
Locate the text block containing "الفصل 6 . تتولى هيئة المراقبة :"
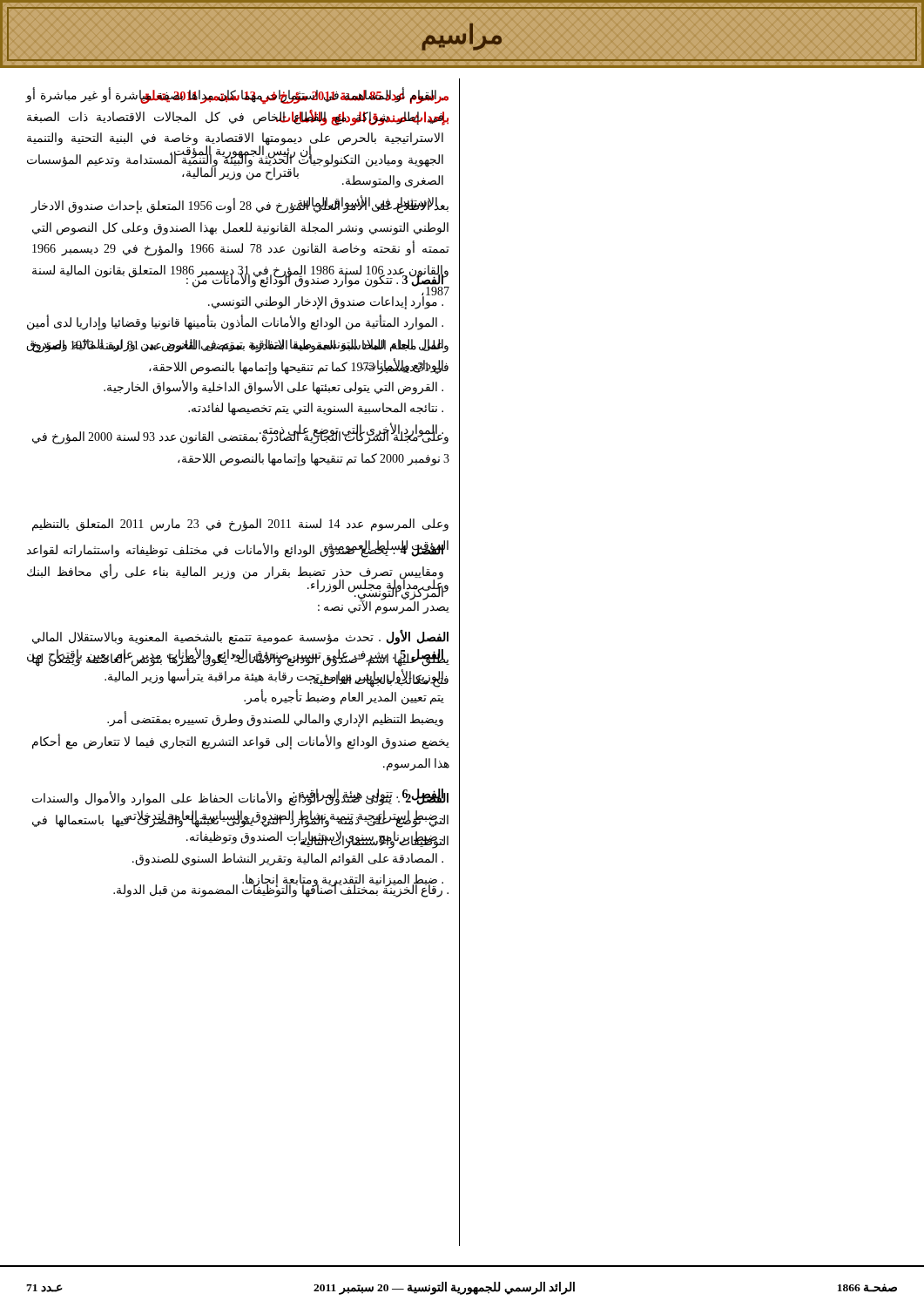coord(283,837)
